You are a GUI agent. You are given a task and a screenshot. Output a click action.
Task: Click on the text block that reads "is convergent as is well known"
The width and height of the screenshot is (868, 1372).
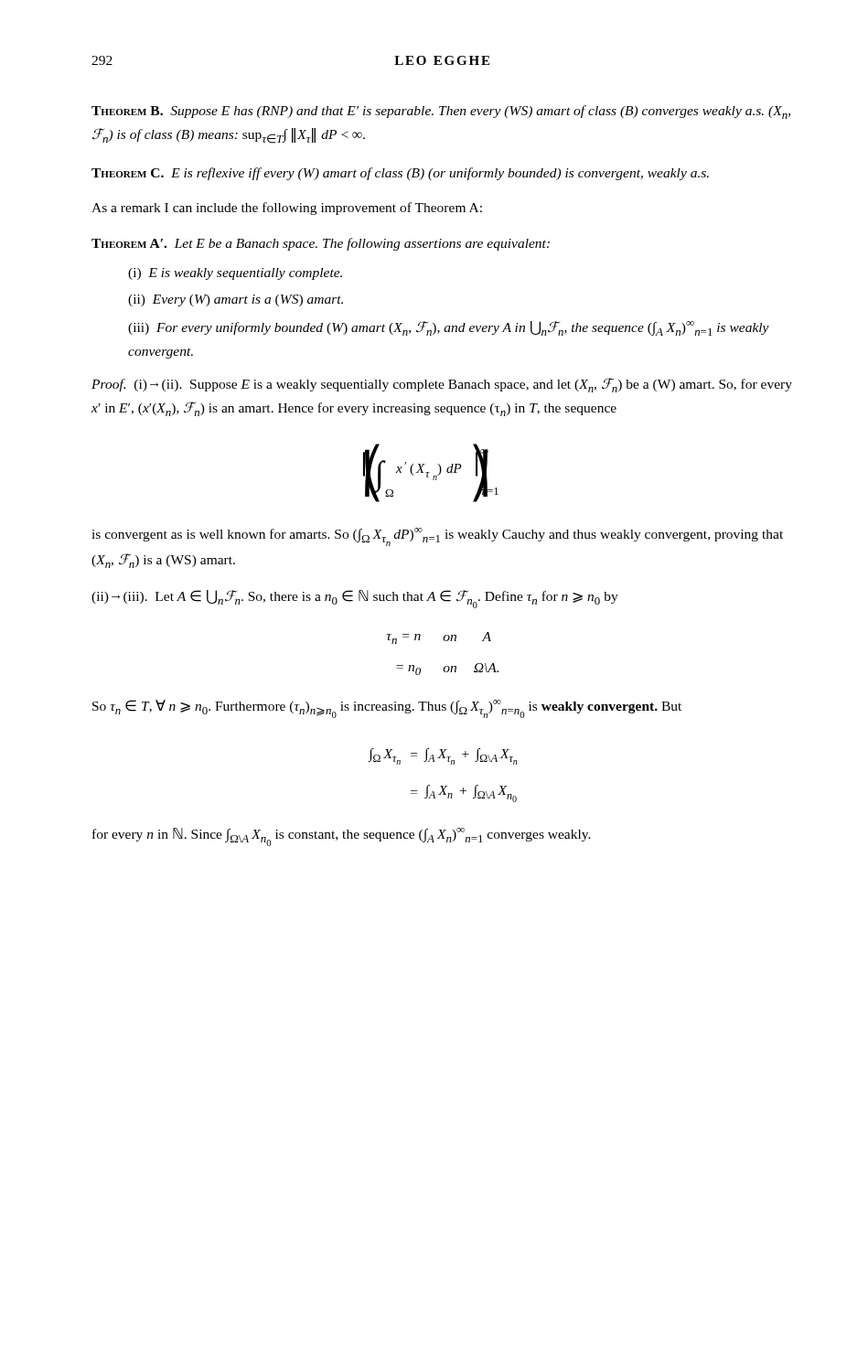coord(437,546)
